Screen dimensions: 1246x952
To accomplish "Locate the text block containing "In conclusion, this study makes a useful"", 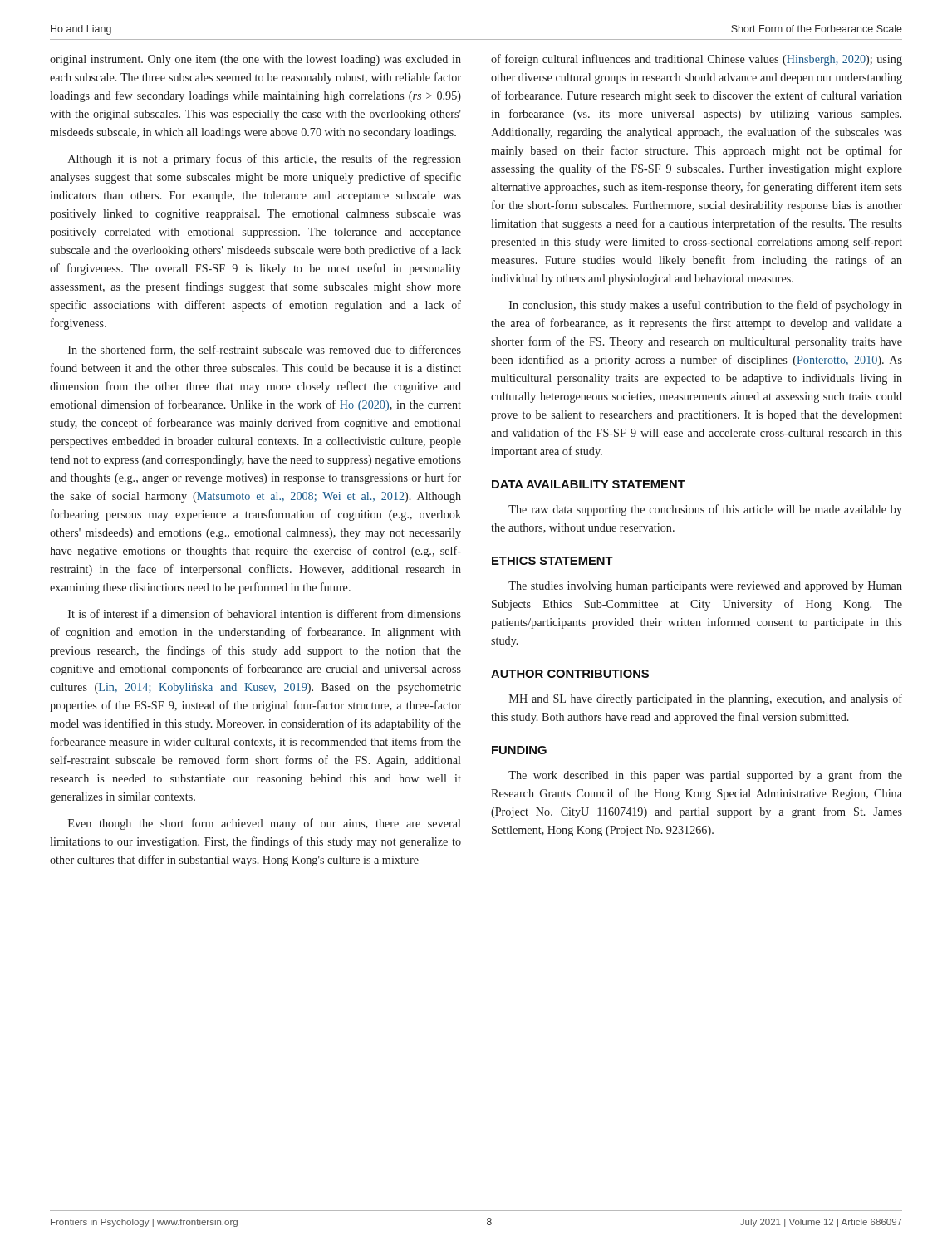I will [697, 378].
